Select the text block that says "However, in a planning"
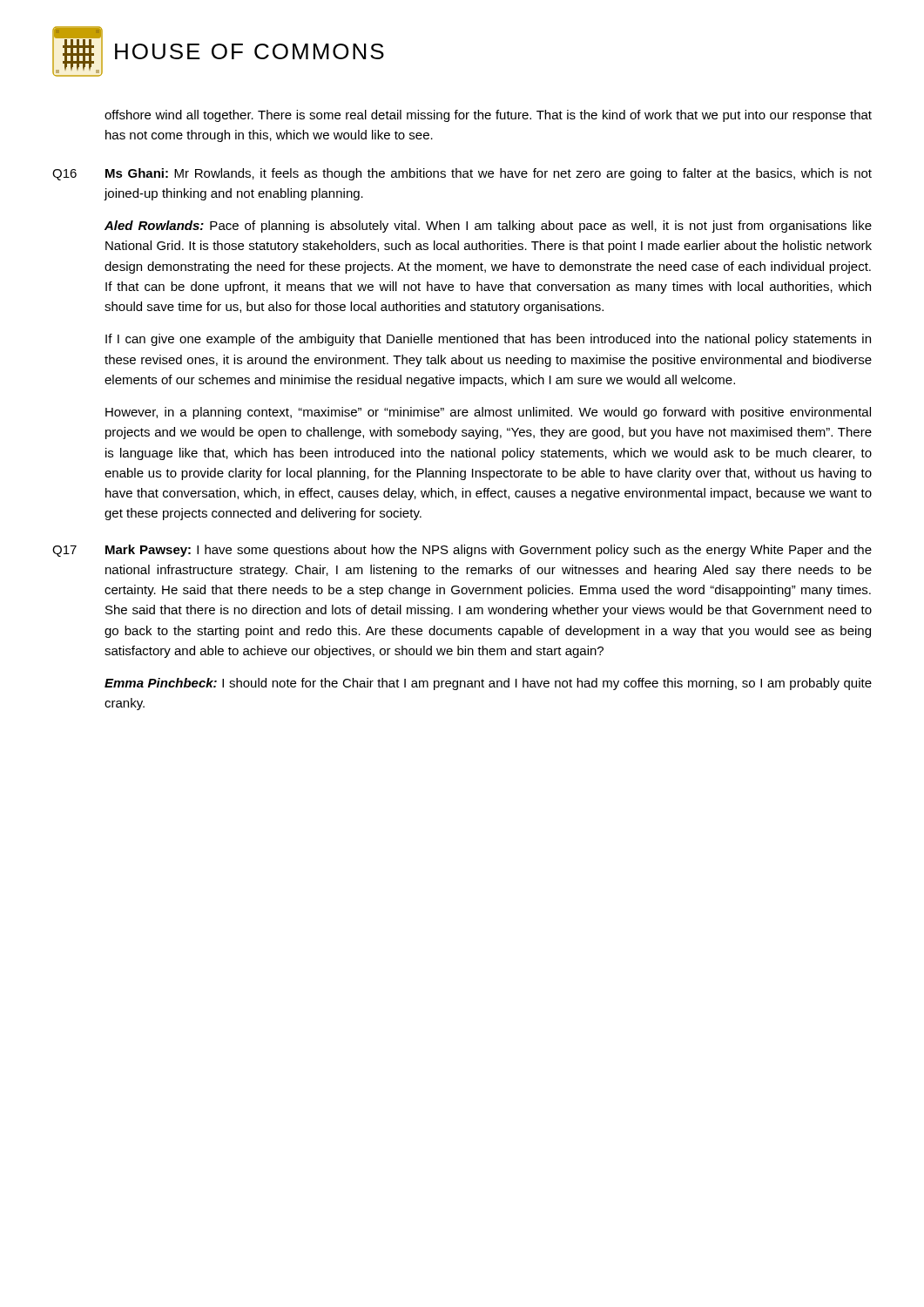 point(488,462)
